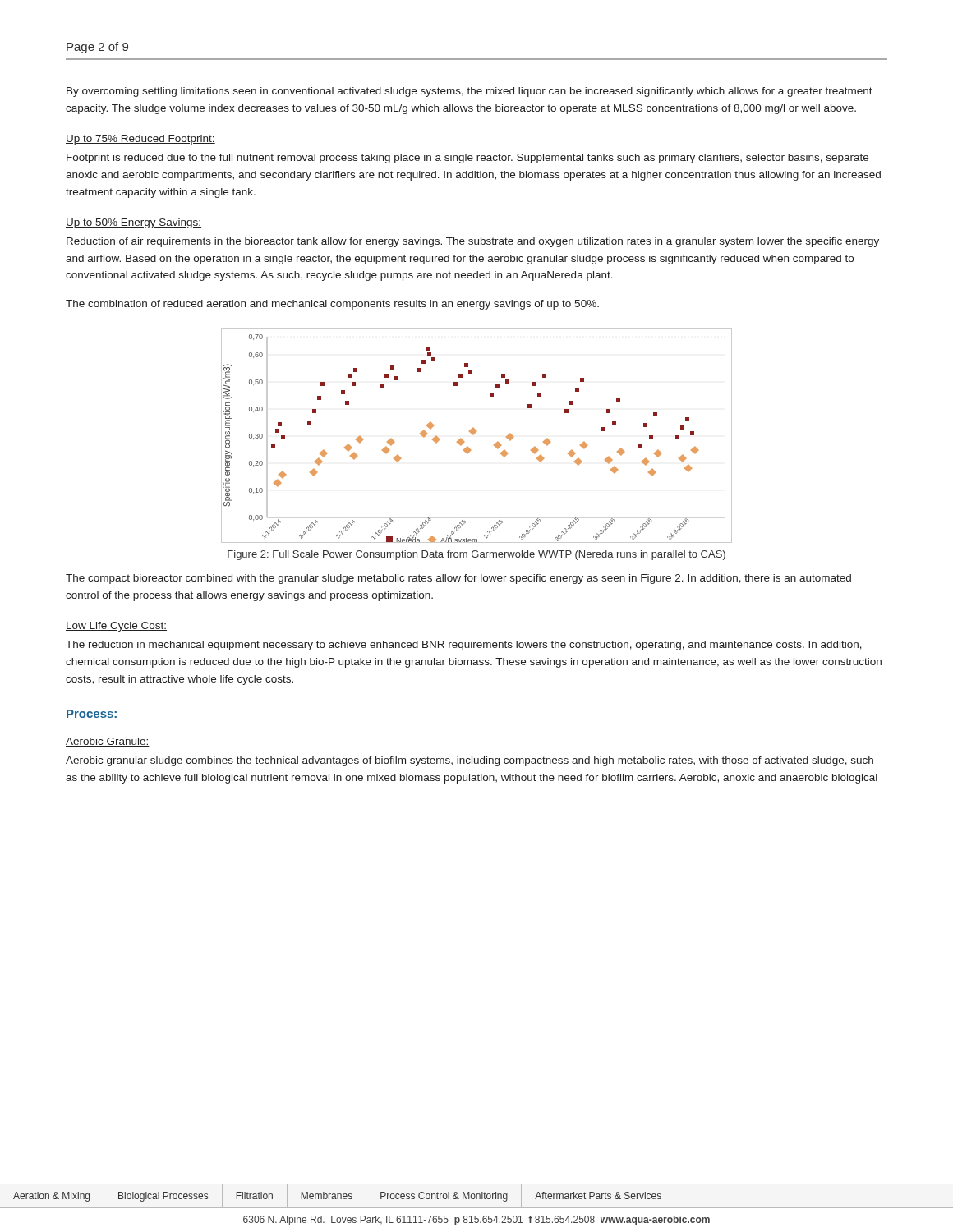Locate the section header containing "Aerobic Granule:"
Screen dimensions: 1232x953
tap(107, 741)
